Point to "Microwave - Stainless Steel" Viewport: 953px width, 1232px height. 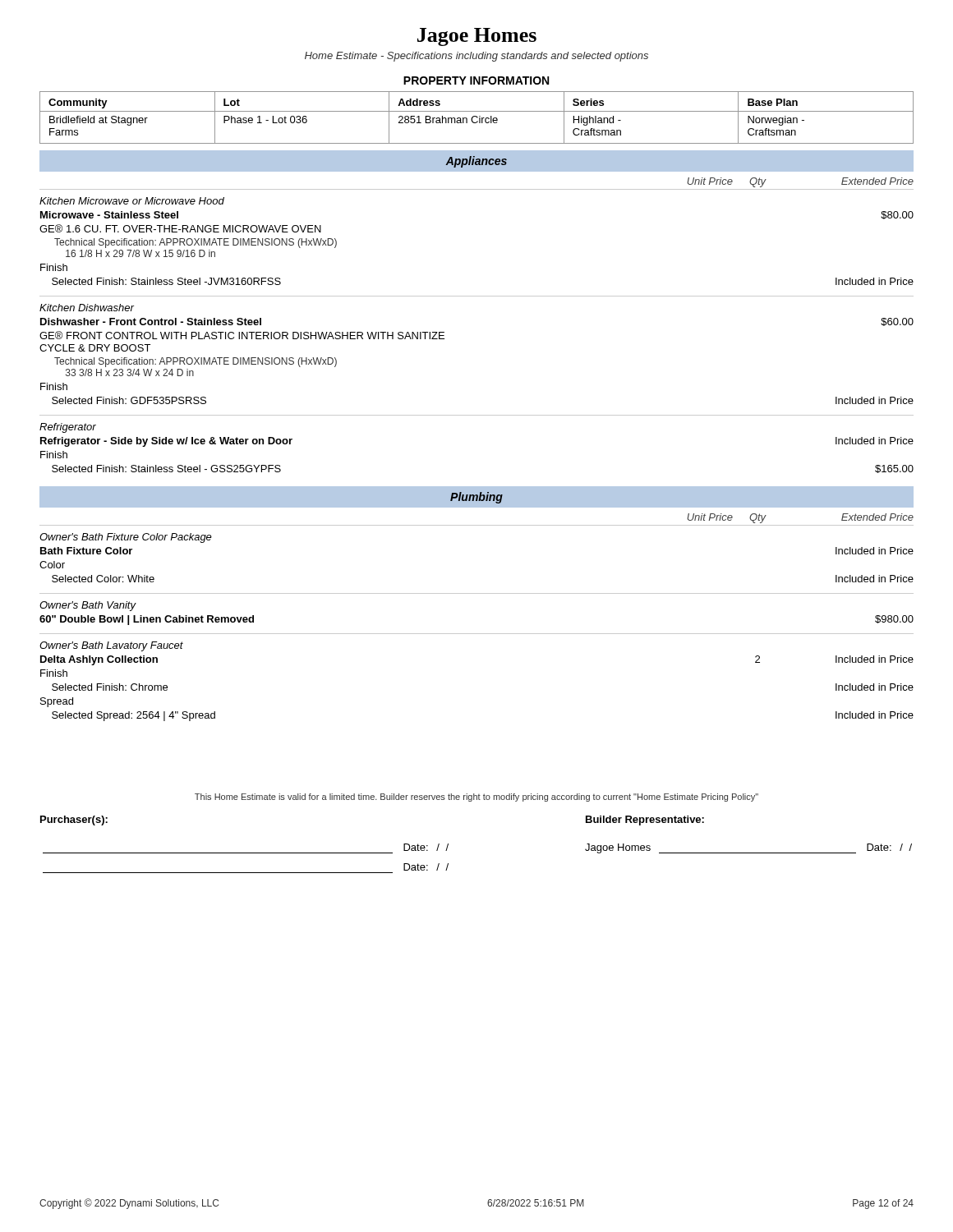click(109, 215)
